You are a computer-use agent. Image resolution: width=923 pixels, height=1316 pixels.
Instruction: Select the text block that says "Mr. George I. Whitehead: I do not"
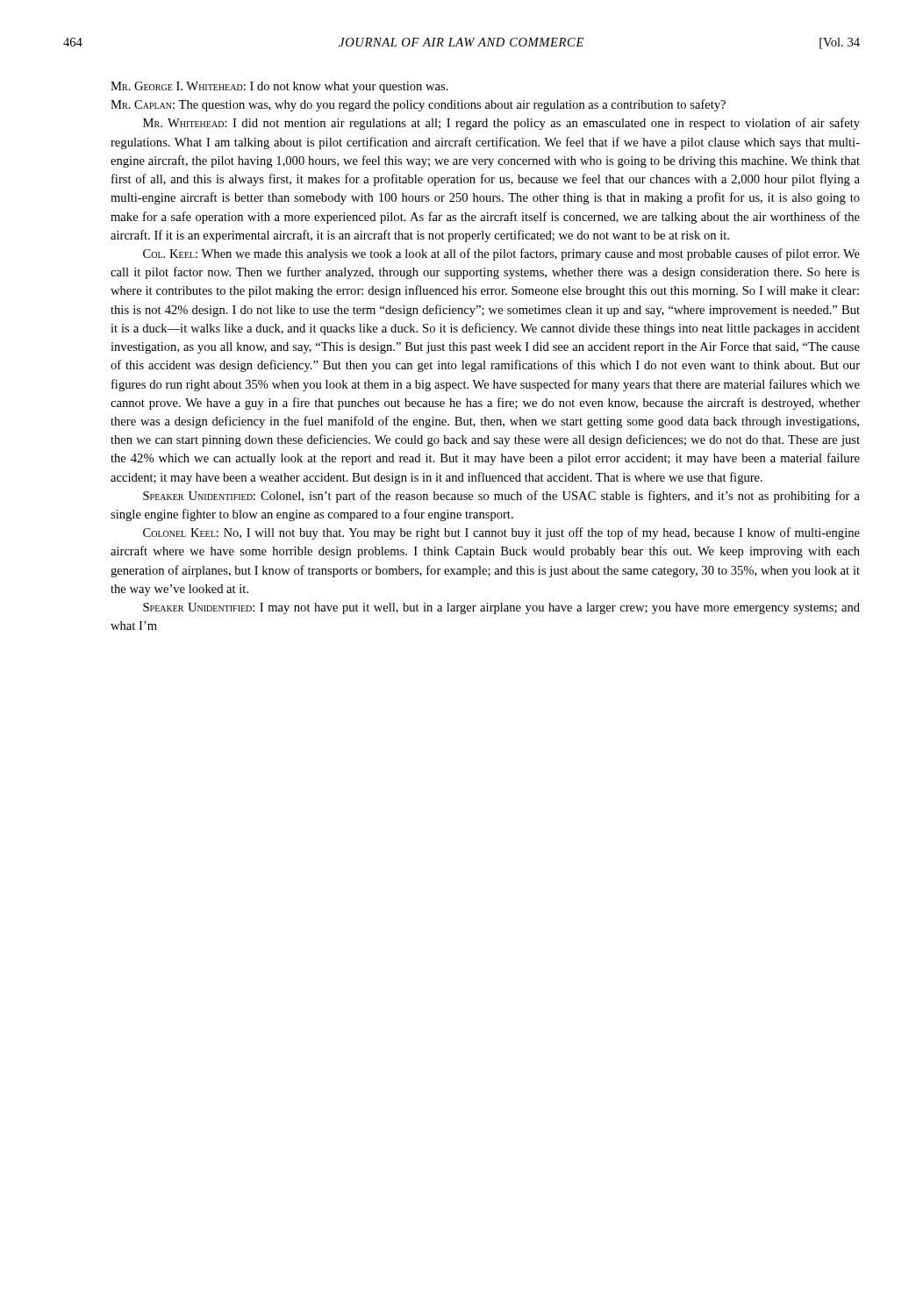(485, 356)
